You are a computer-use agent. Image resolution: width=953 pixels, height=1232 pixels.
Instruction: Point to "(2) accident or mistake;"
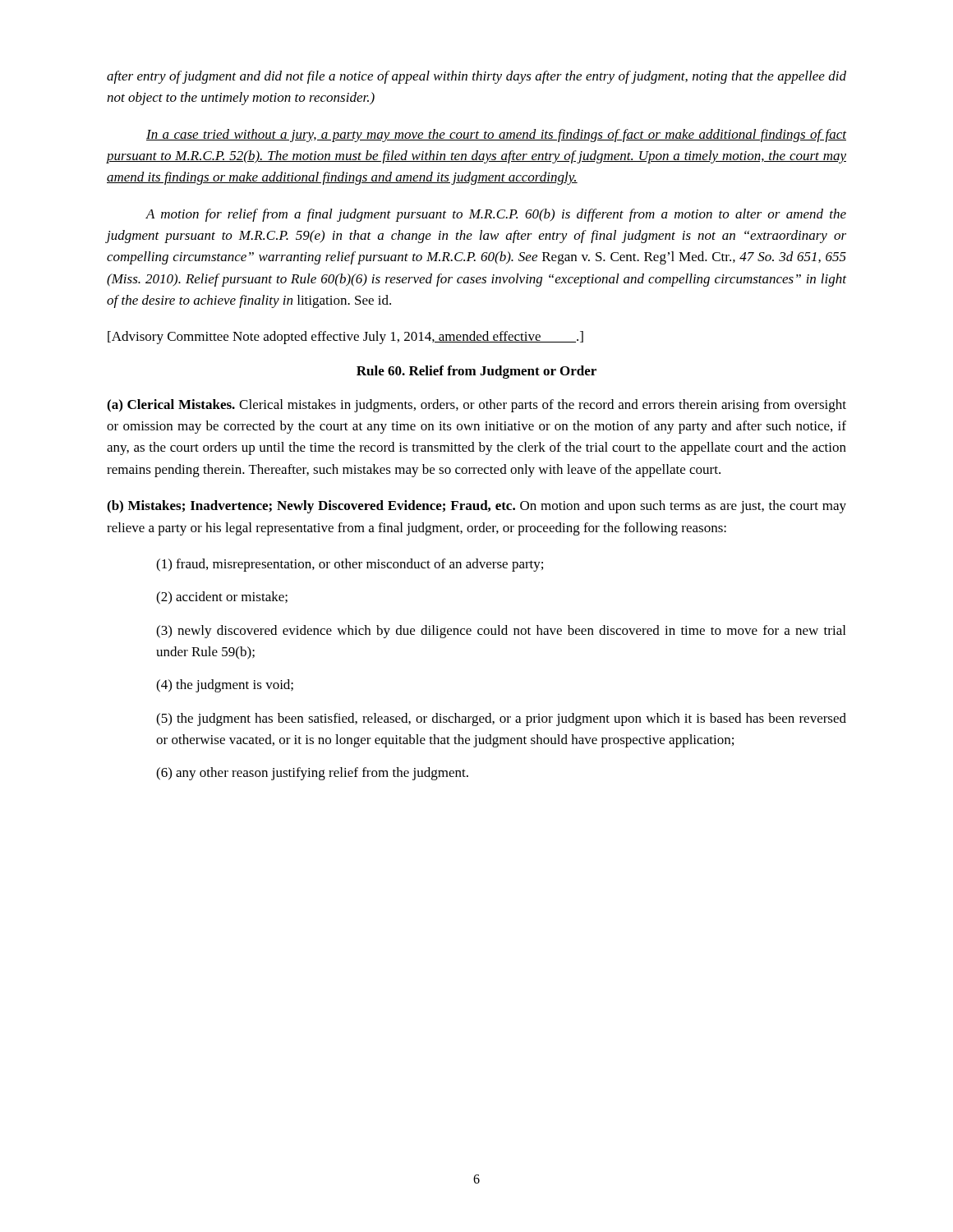(x=222, y=597)
